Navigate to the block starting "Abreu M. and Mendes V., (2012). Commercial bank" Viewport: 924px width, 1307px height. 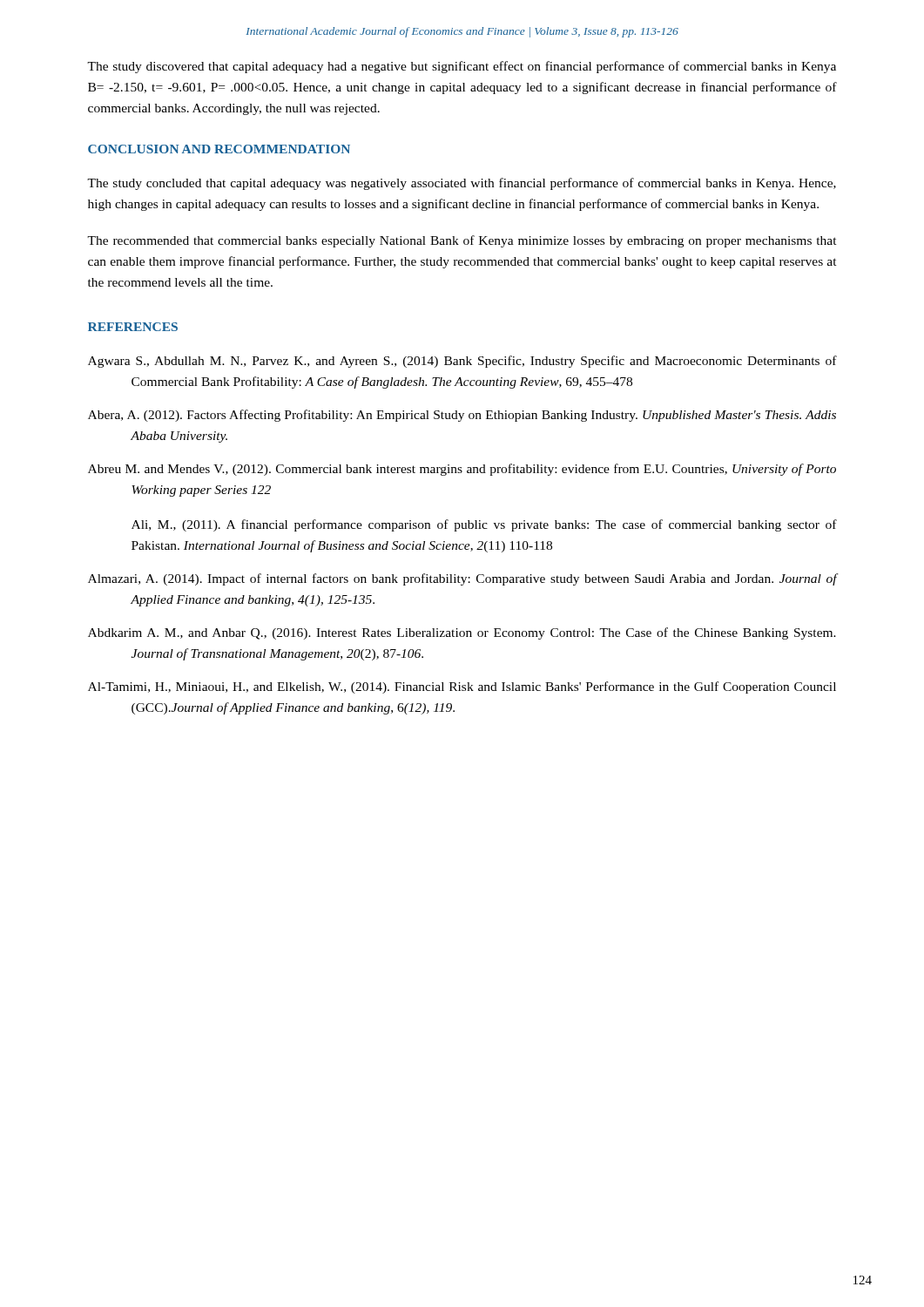tap(462, 479)
